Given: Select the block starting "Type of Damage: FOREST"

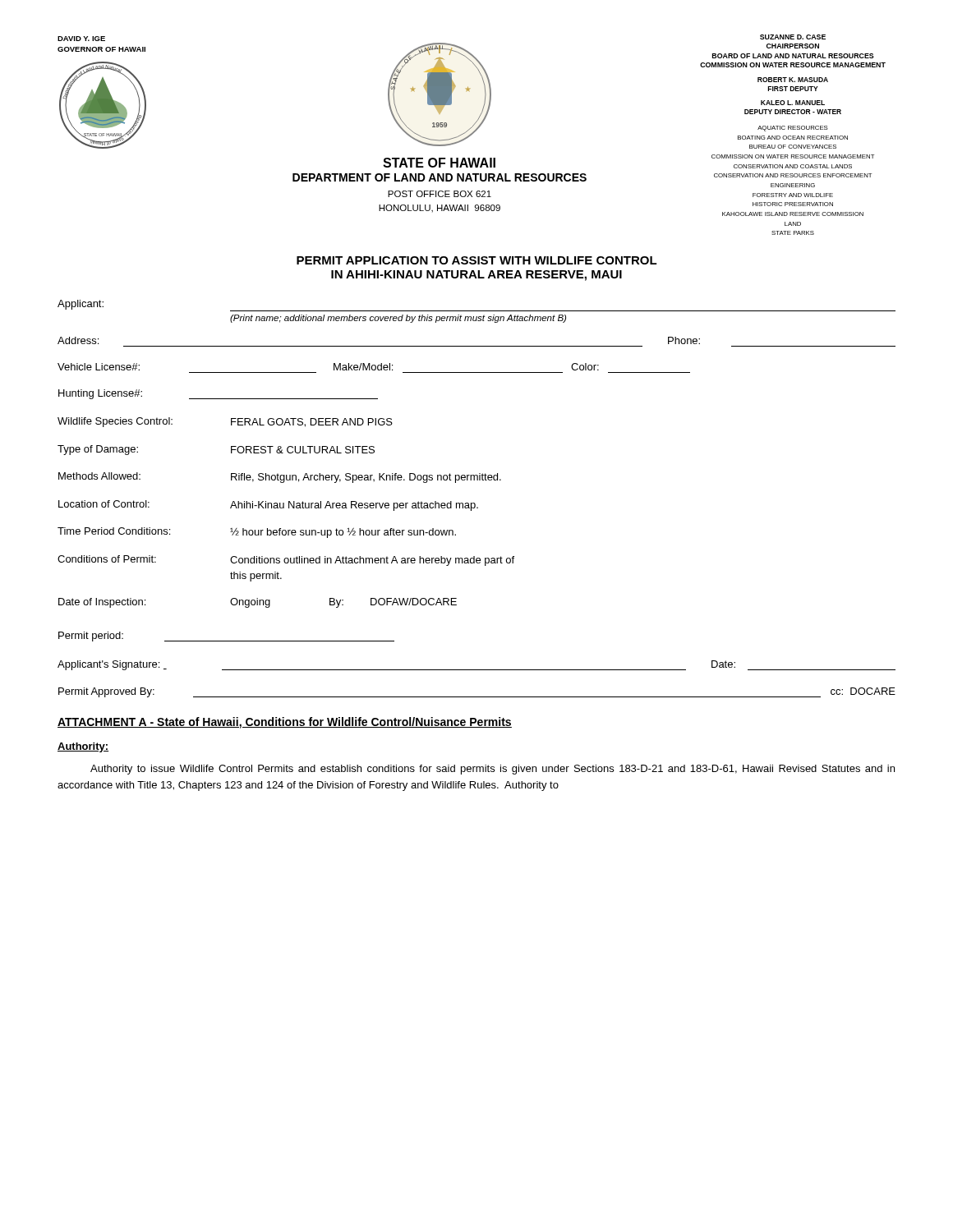Looking at the screenshot, I should tap(101, 451).
